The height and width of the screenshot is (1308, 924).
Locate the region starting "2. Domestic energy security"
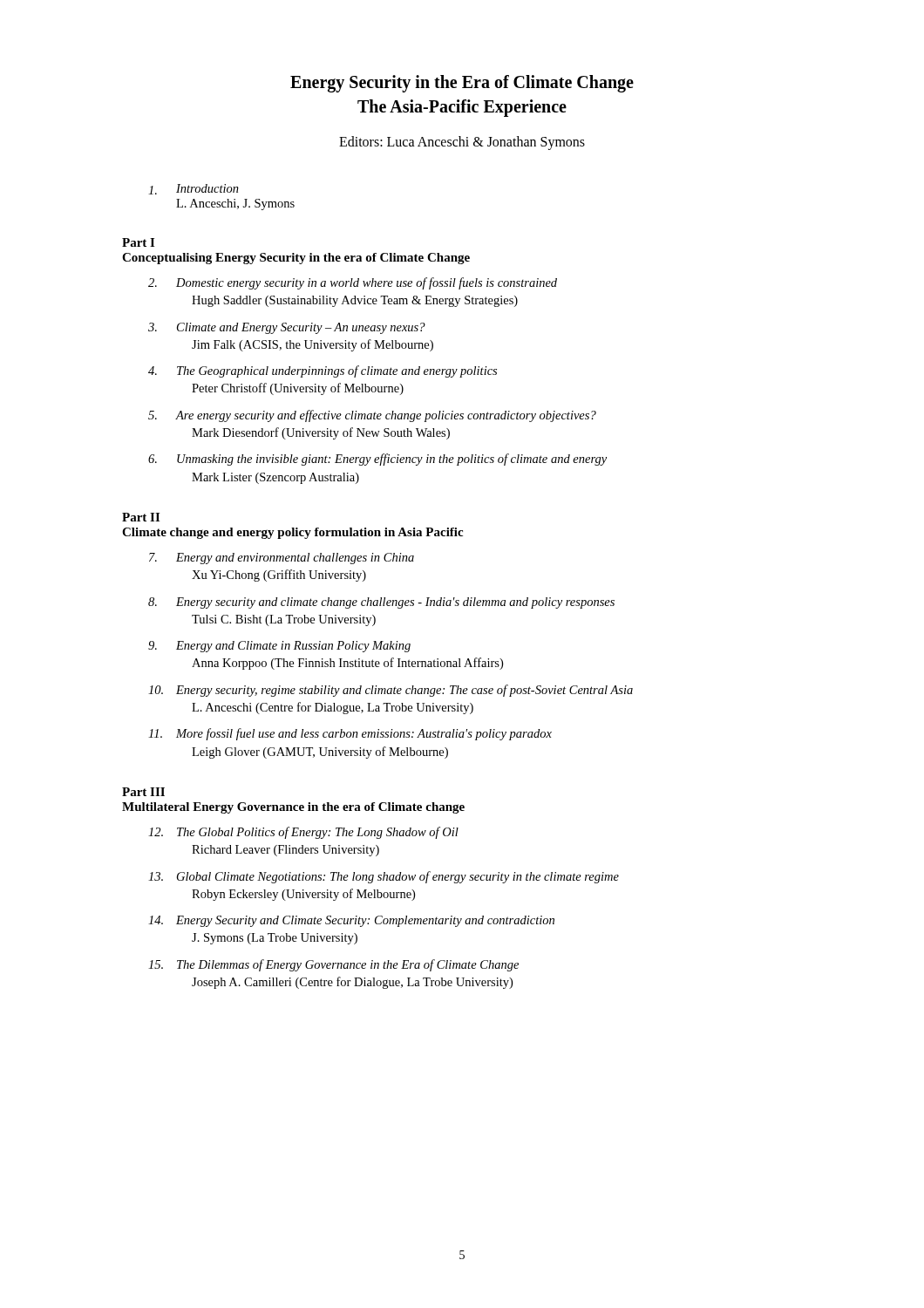point(475,291)
